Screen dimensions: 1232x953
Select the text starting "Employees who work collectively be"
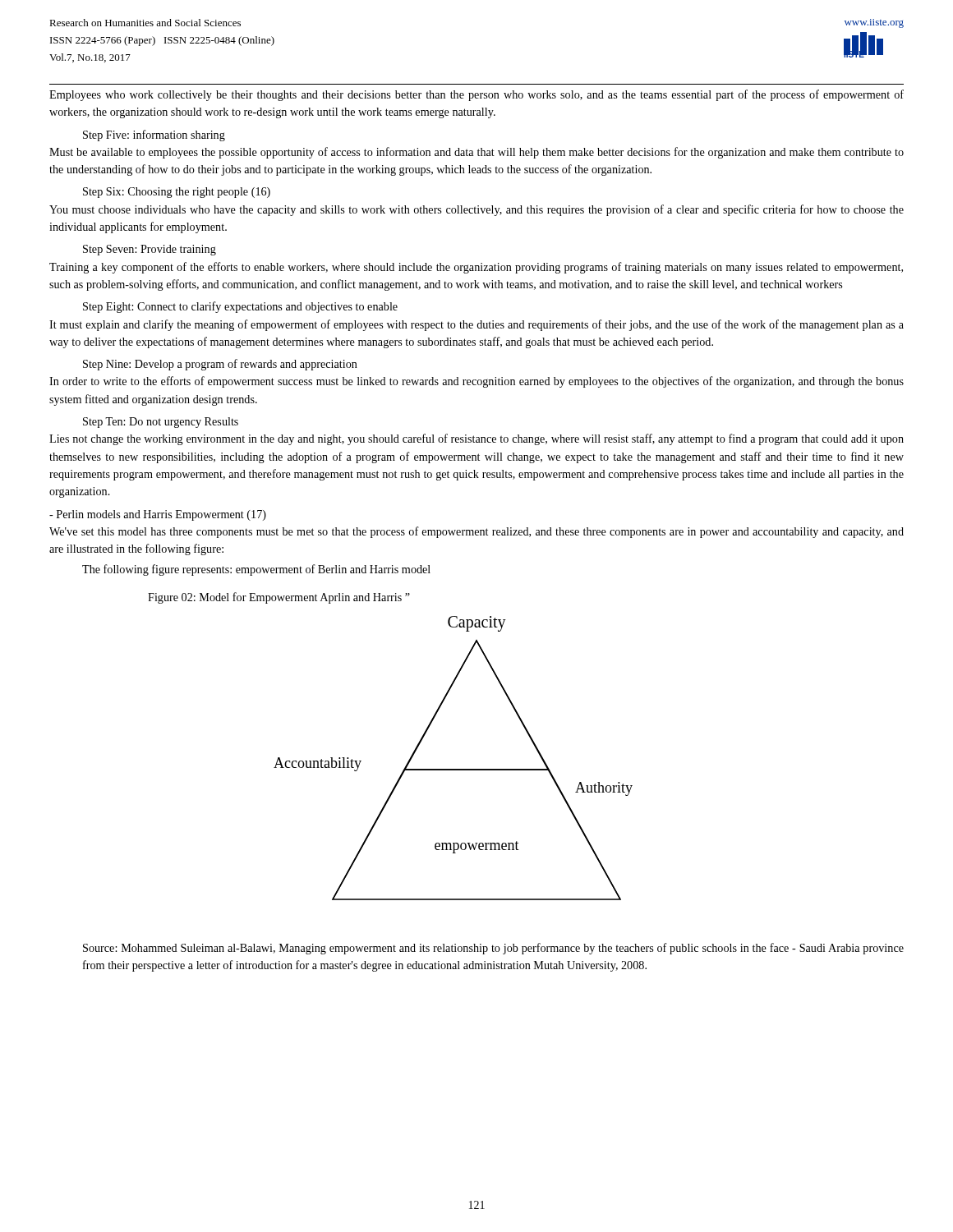point(476,103)
